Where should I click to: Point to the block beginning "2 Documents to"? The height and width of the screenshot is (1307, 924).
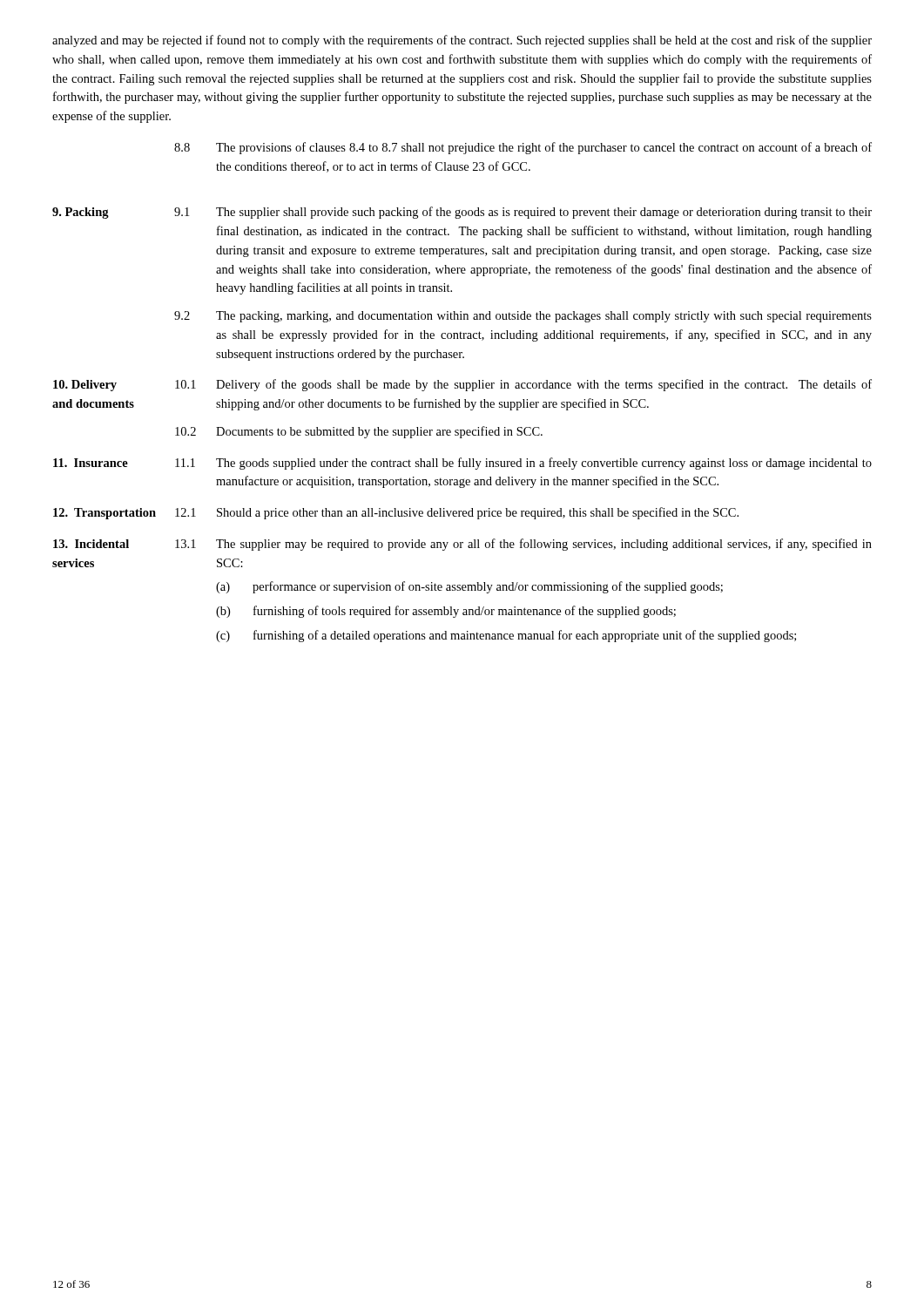pos(462,432)
